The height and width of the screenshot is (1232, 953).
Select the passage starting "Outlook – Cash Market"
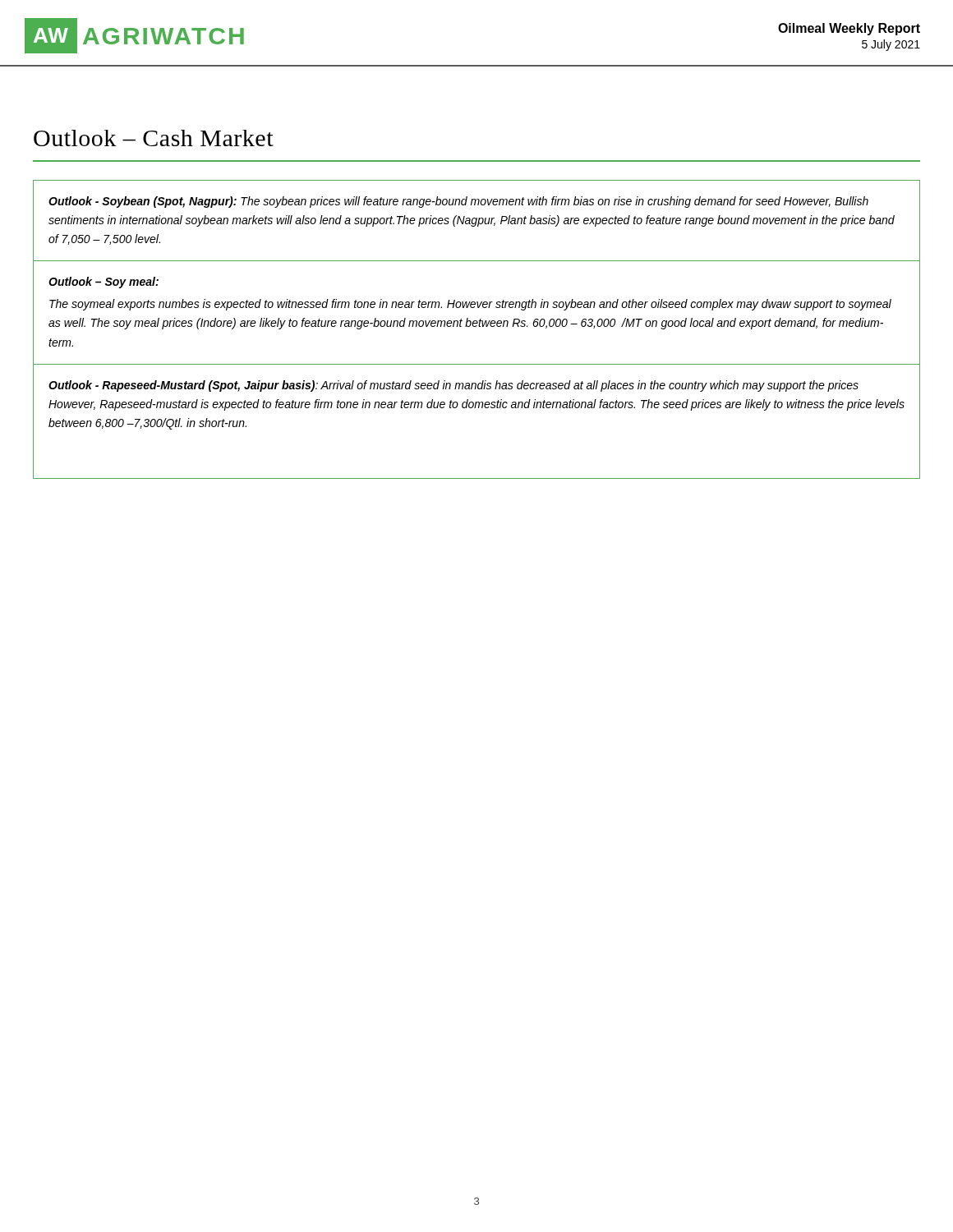[153, 138]
